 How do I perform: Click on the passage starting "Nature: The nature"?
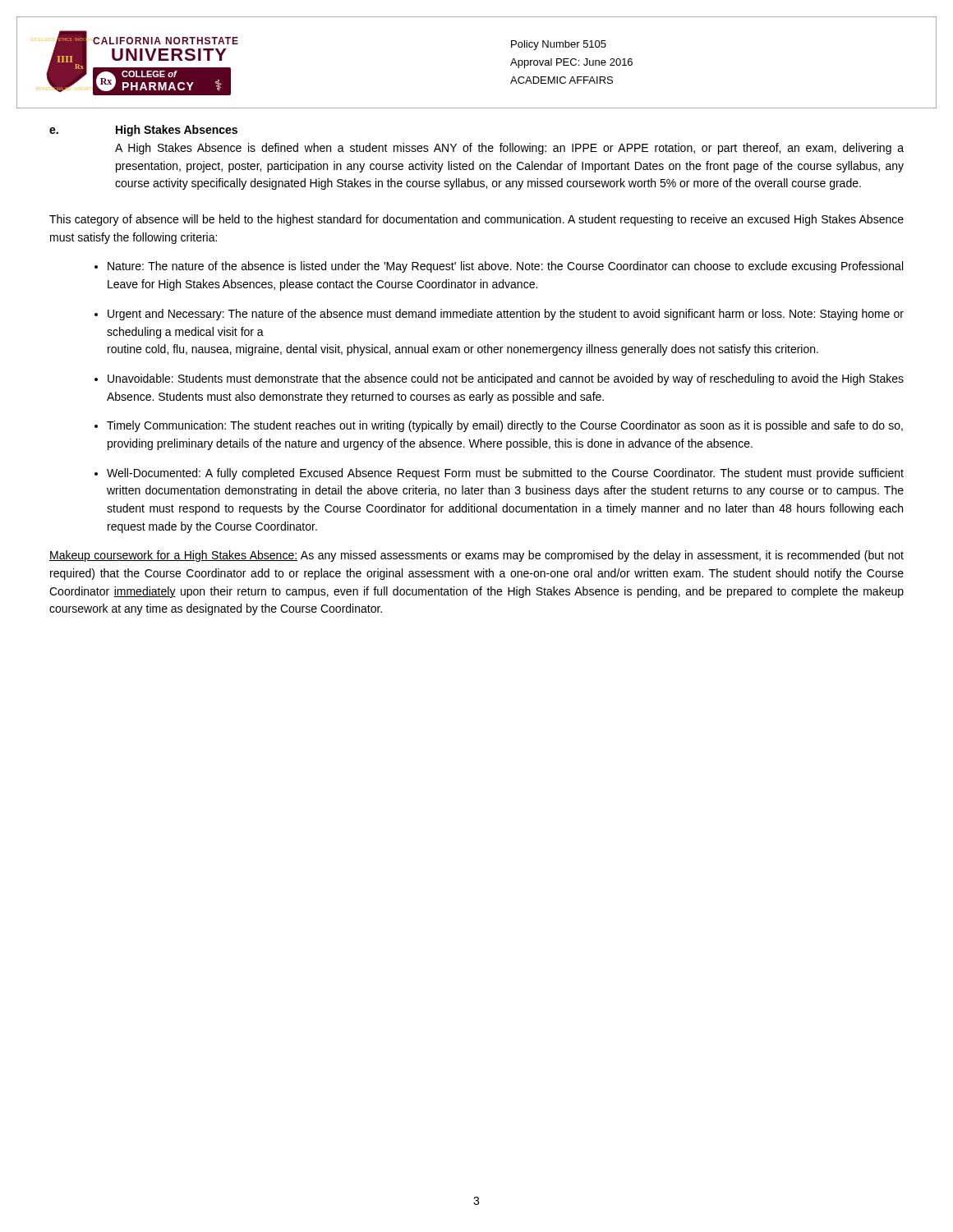pos(505,276)
